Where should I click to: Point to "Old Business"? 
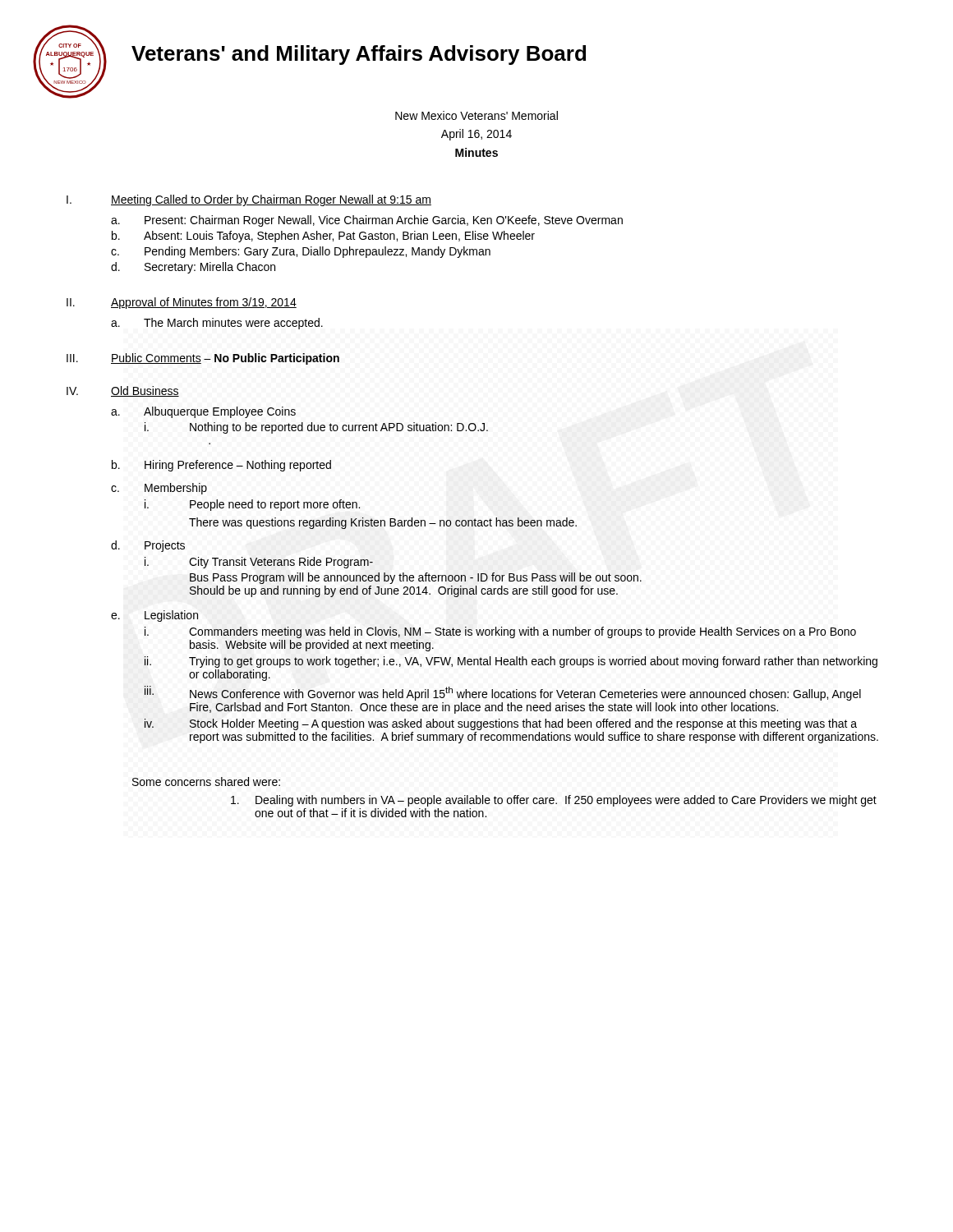145,391
